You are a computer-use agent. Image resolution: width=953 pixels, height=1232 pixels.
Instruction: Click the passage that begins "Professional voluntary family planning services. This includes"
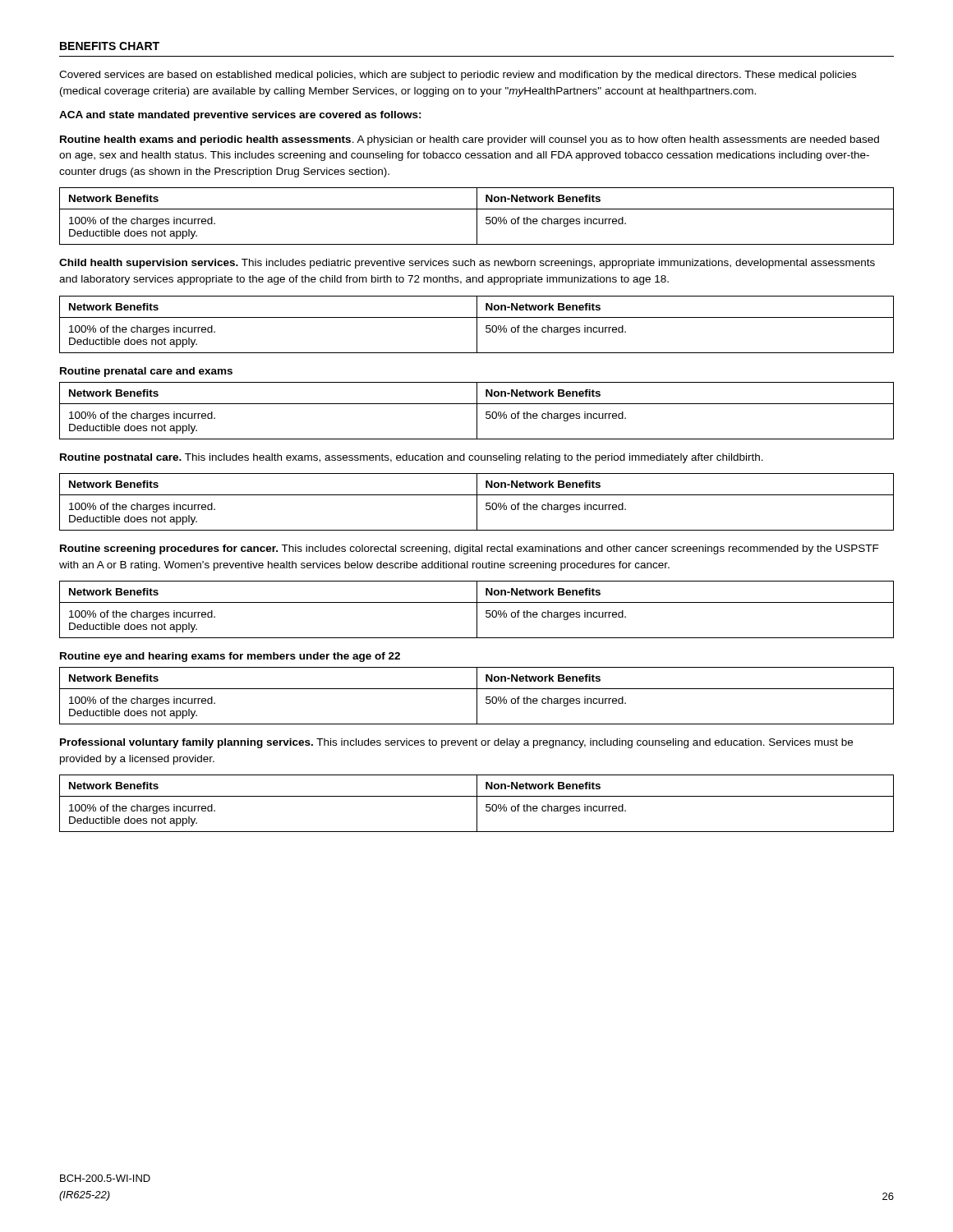pyautogui.click(x=456, y=750)
